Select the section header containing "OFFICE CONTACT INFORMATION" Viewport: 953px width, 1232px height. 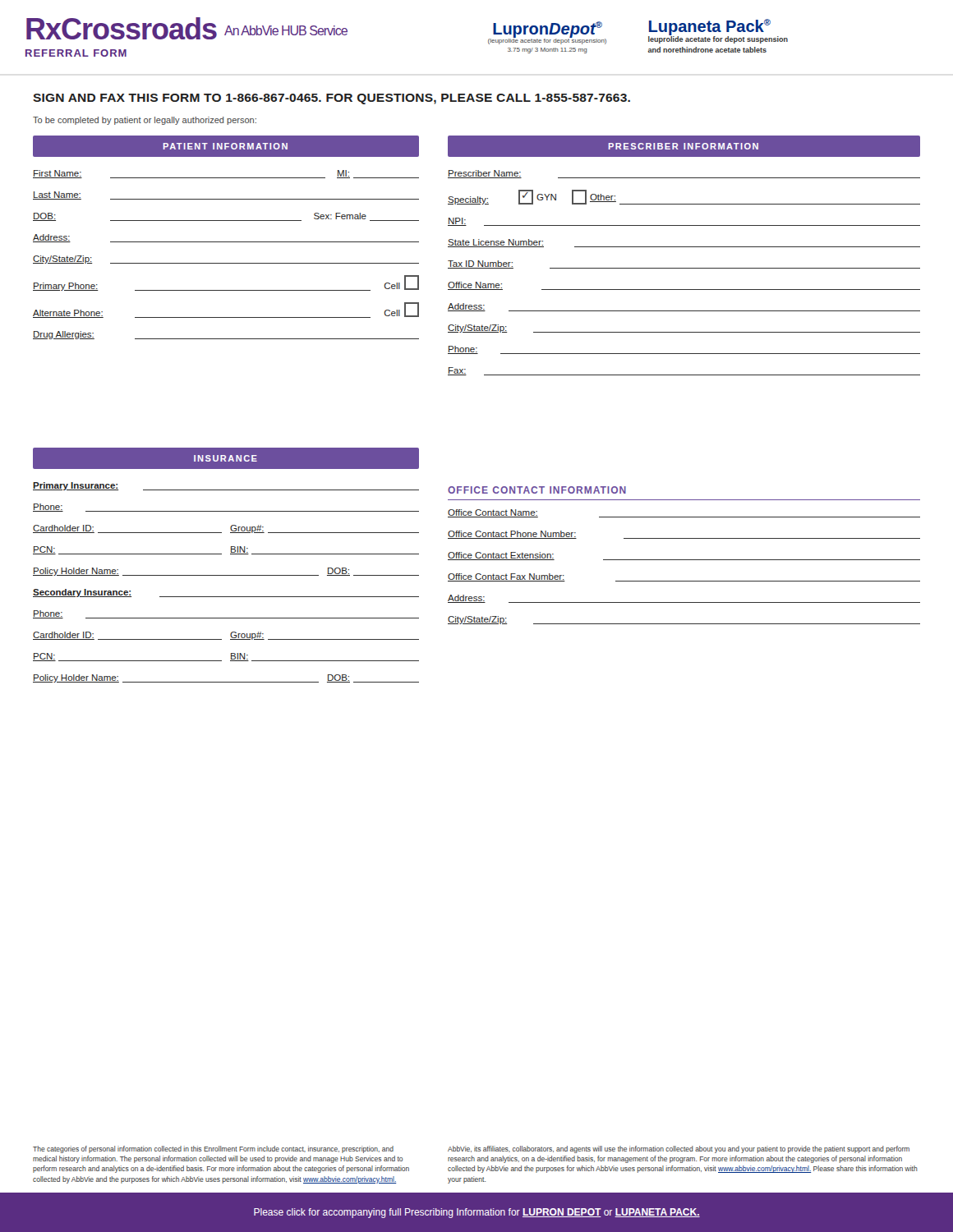tap(684, 492)
